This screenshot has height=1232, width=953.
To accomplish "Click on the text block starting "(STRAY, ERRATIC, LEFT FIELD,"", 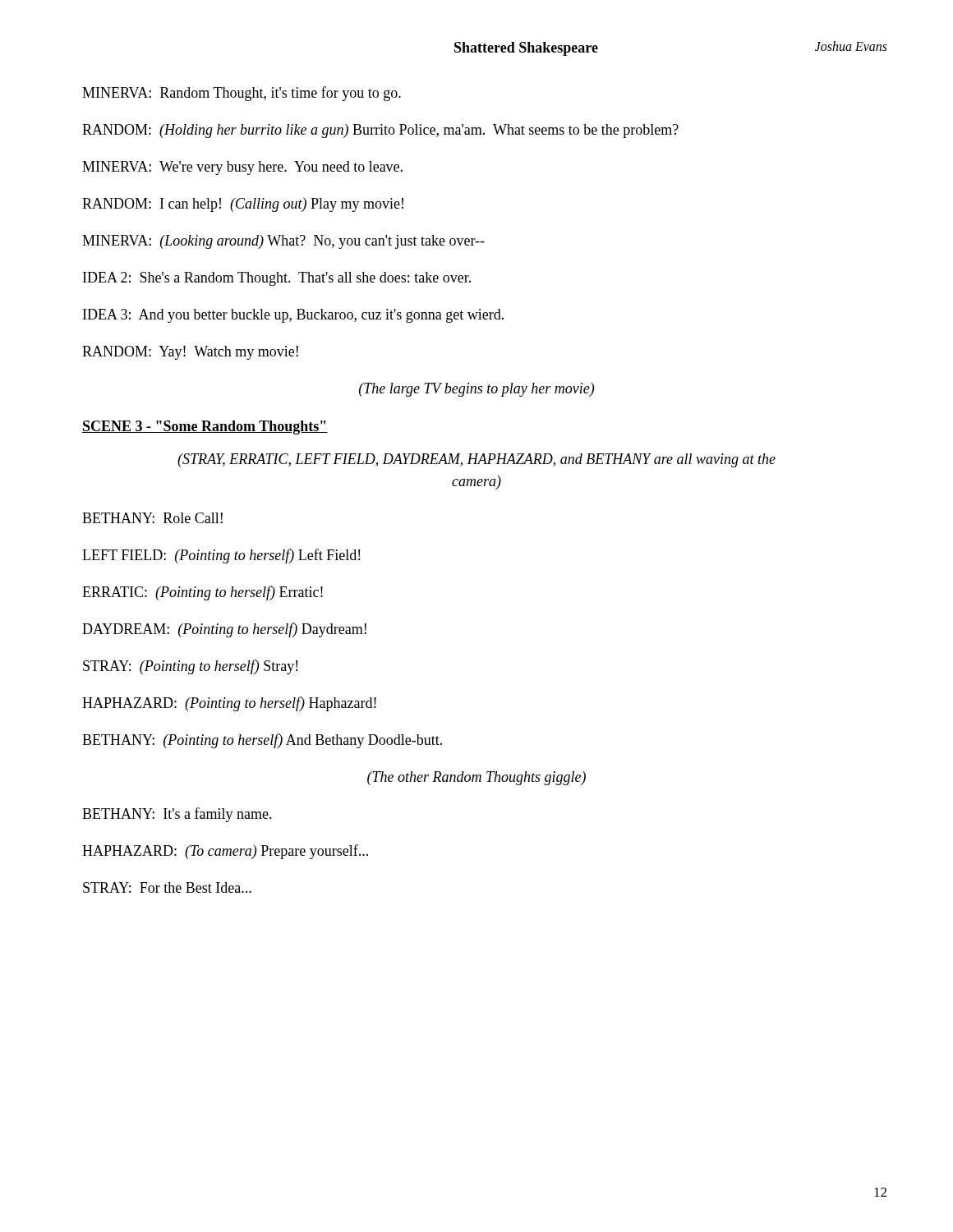I will (476, 470).
